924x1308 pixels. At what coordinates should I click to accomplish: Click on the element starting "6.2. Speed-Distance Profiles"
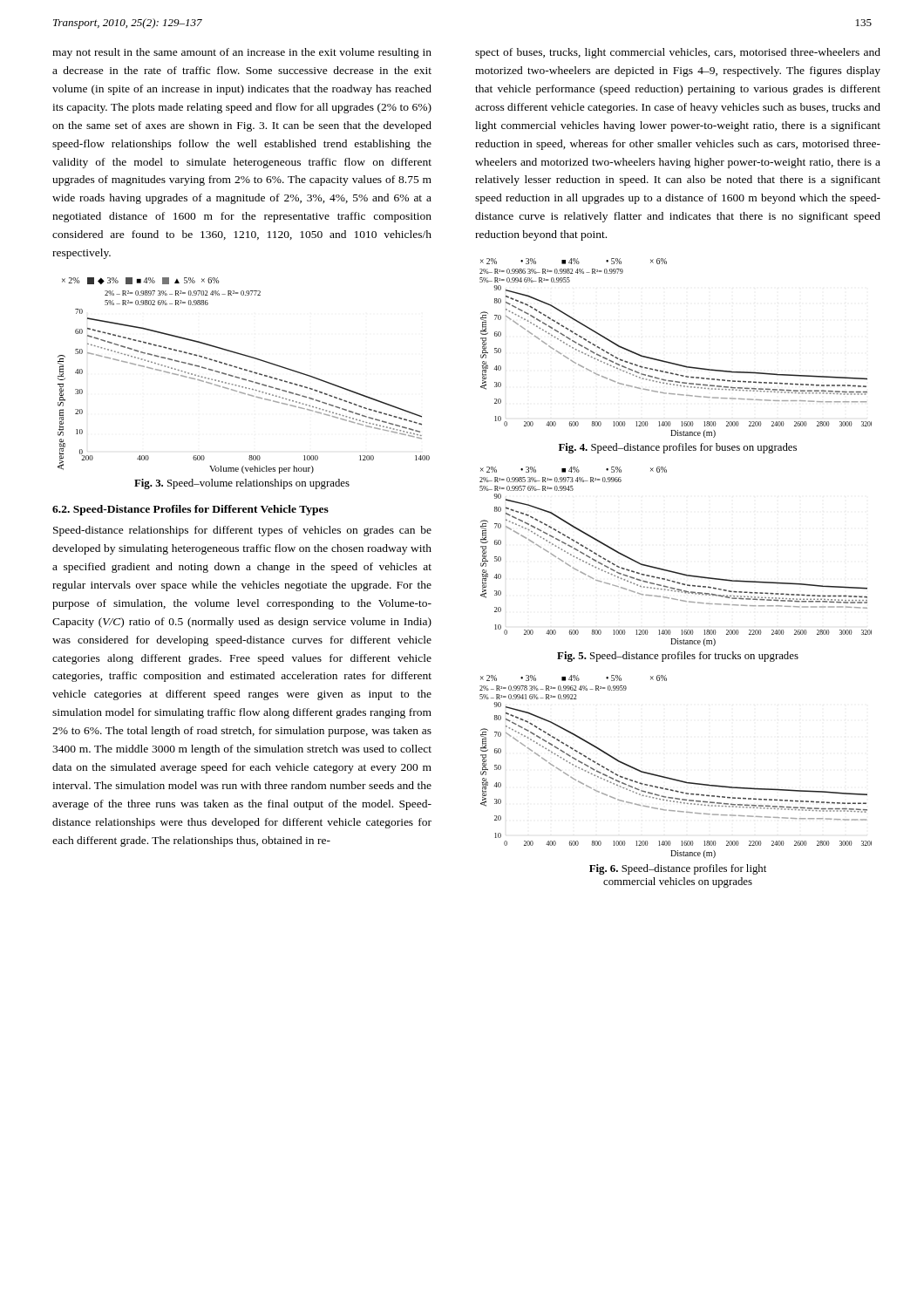point(190,509)
